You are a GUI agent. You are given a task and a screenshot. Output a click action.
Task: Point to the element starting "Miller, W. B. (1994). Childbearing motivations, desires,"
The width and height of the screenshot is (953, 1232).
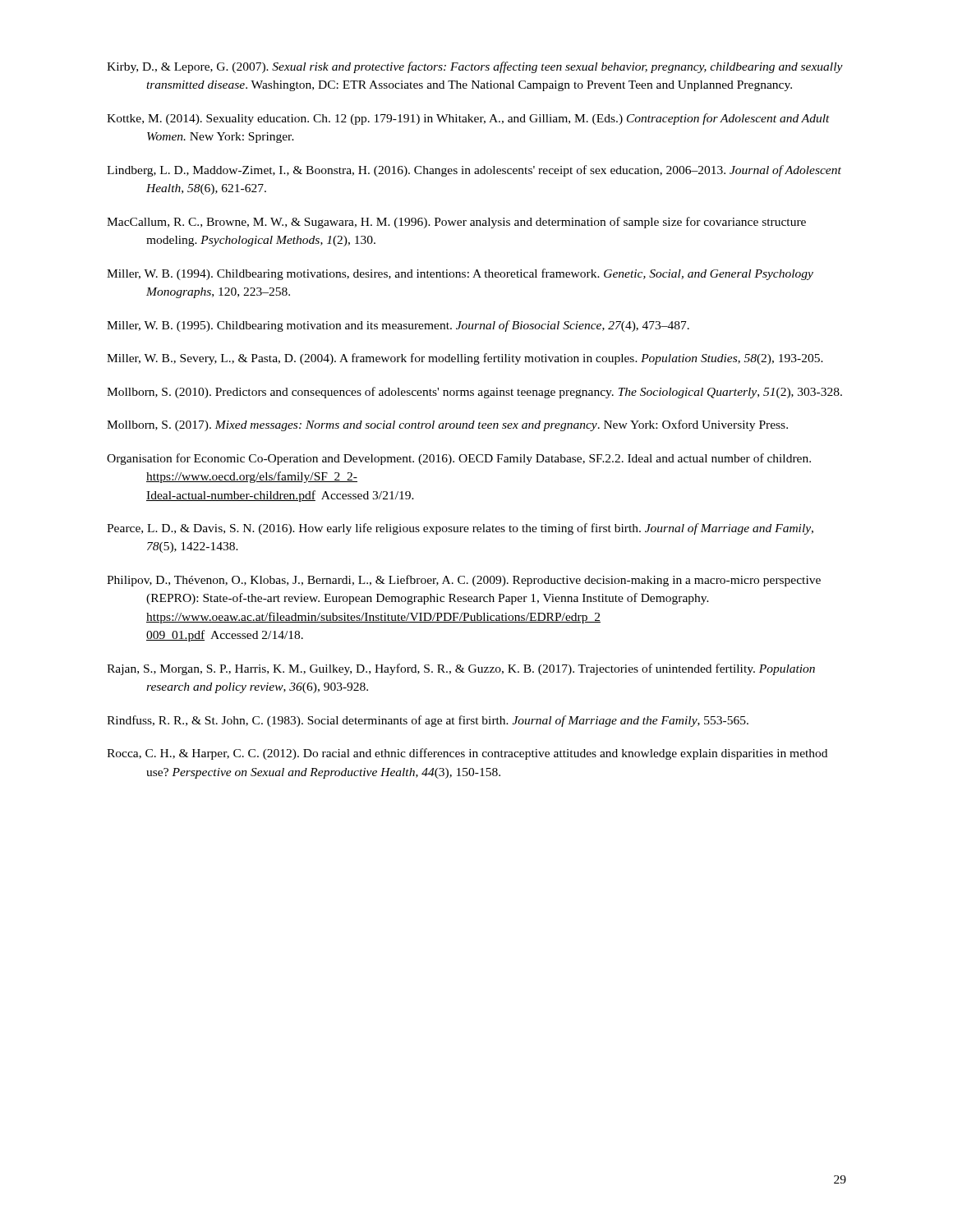pos(460,282)
